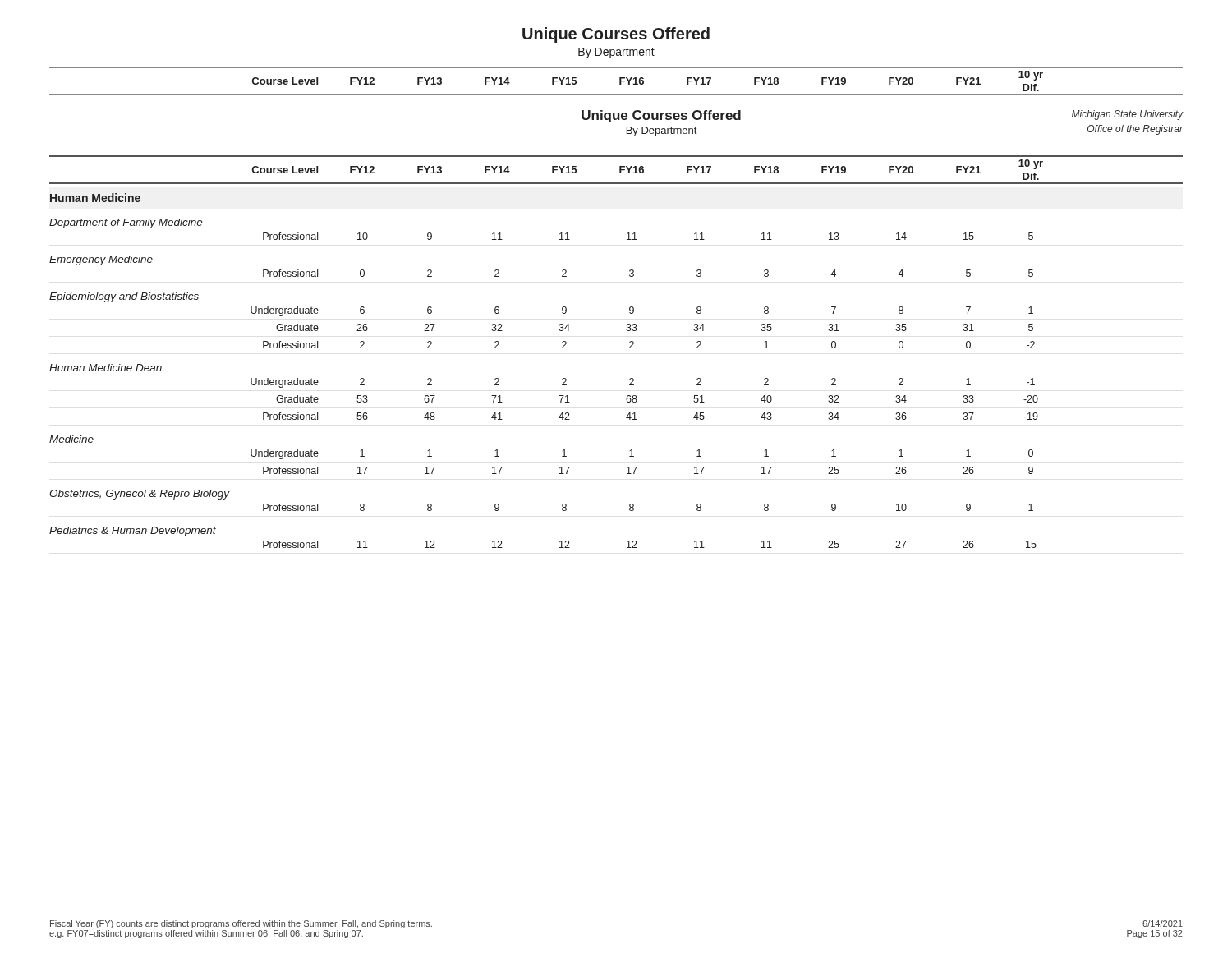Point to "Pediatrics & Human Development"
1232x953 pixels.
point(189,531)
